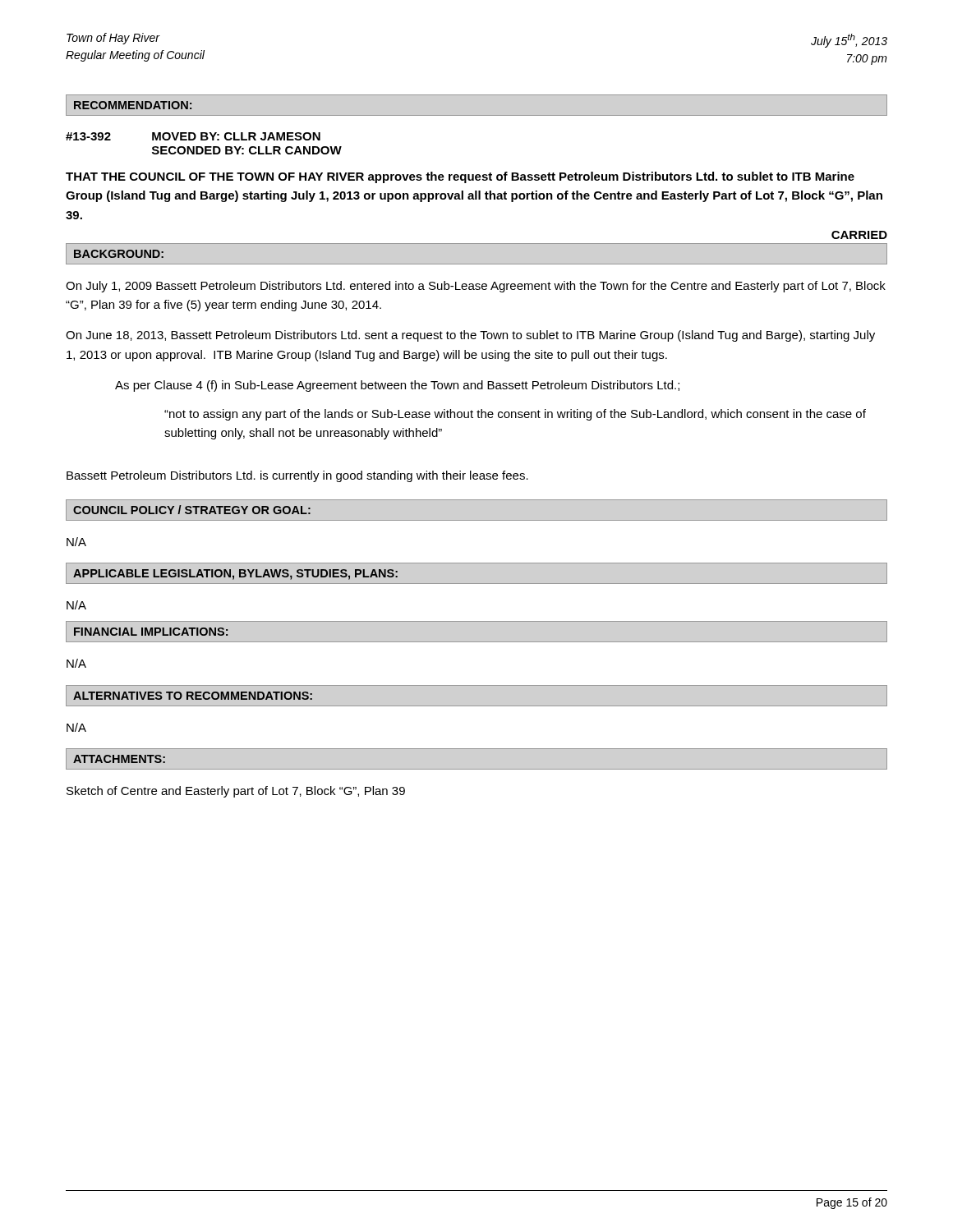The image size is (953, 1232).
Task: Where is the section header that starts "COUNCIL POLICY /"?
Action: 192,510
